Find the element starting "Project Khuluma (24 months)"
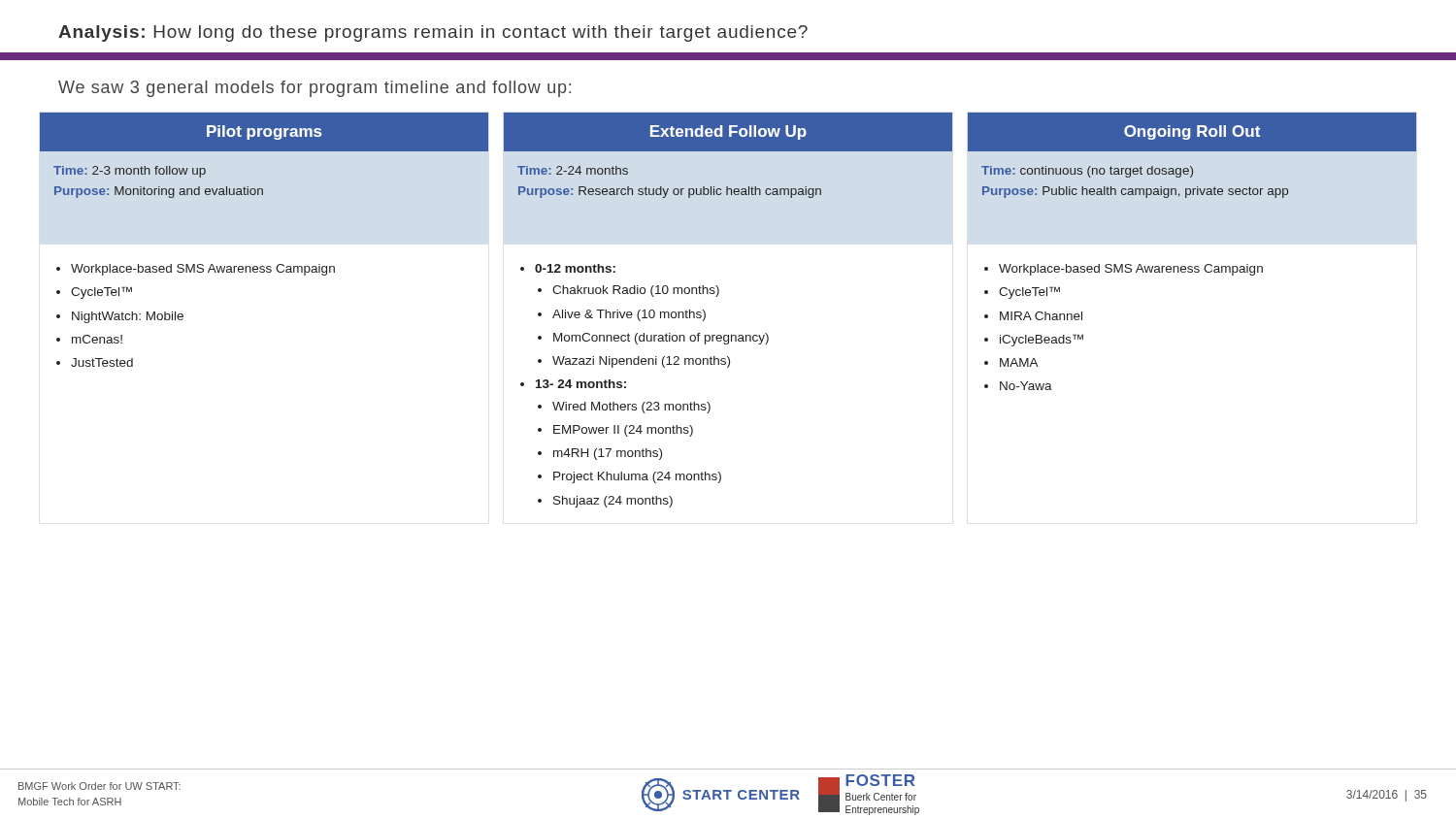Screen dimensions: 819x1456 pos(637,476)
